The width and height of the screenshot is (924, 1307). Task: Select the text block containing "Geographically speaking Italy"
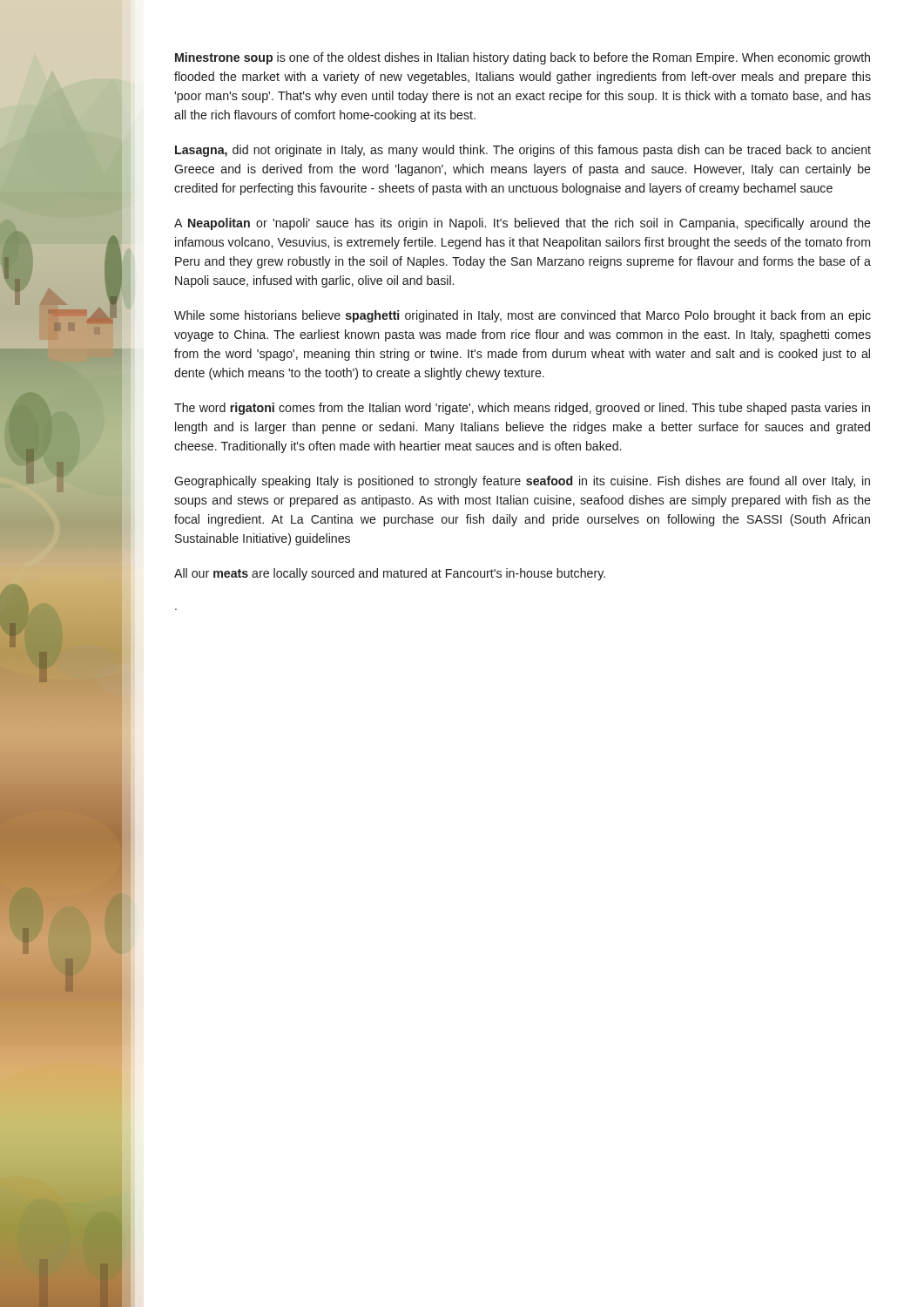coord(523,510)
